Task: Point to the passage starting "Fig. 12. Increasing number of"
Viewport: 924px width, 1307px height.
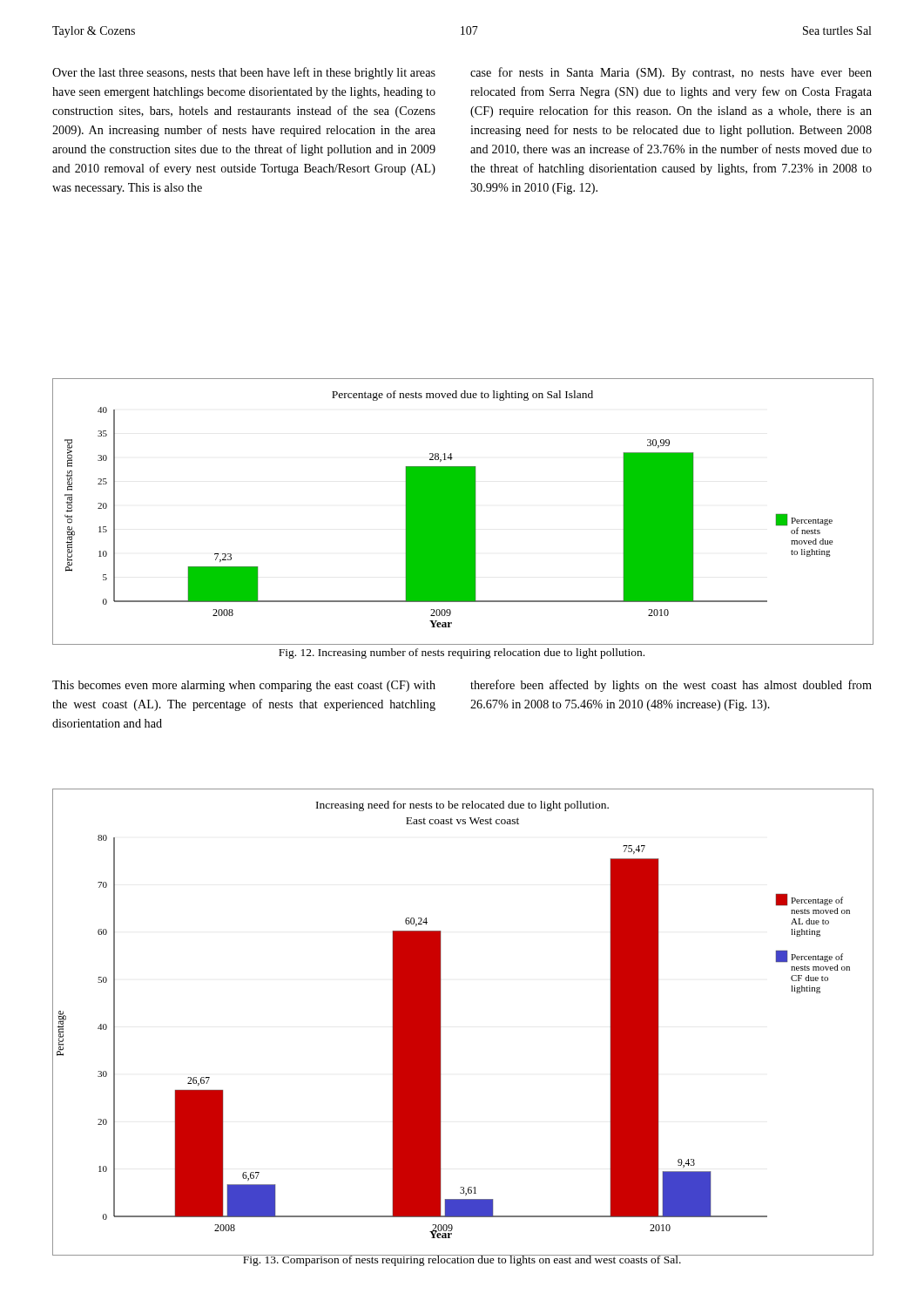Action: pos(462,652)
